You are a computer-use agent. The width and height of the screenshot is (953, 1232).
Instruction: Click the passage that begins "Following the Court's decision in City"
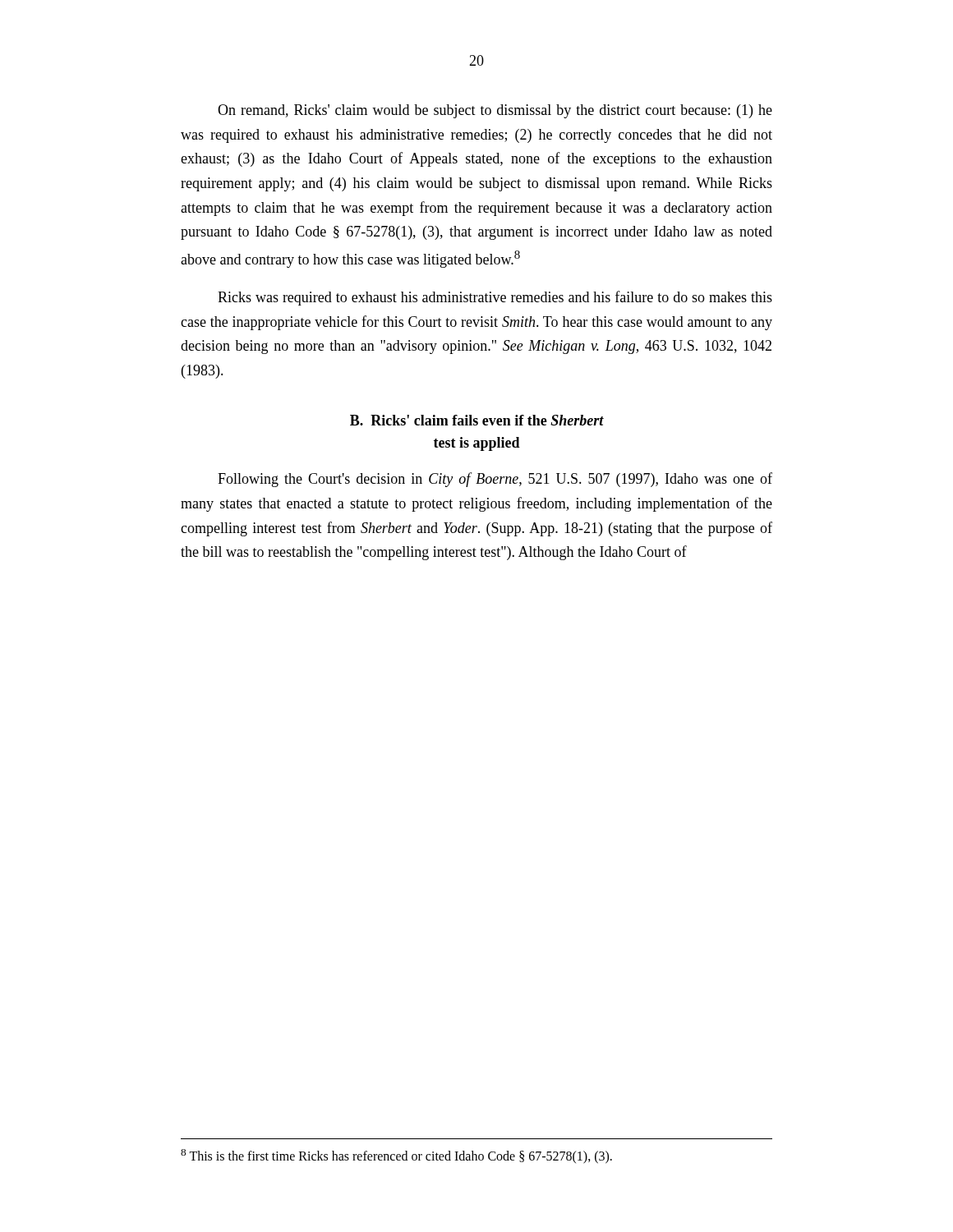[476, 516]
